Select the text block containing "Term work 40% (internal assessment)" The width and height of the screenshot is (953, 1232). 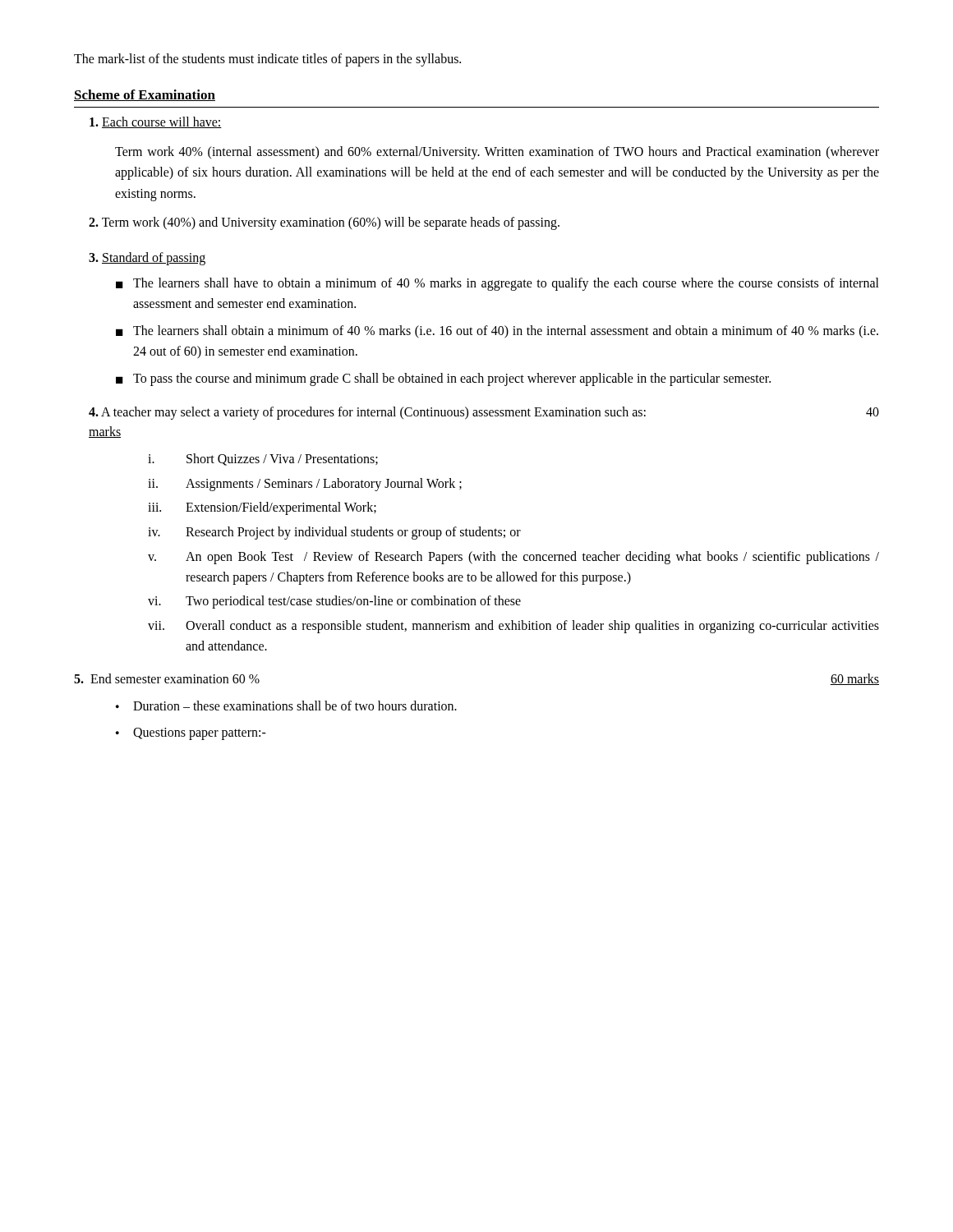point(497,172)
